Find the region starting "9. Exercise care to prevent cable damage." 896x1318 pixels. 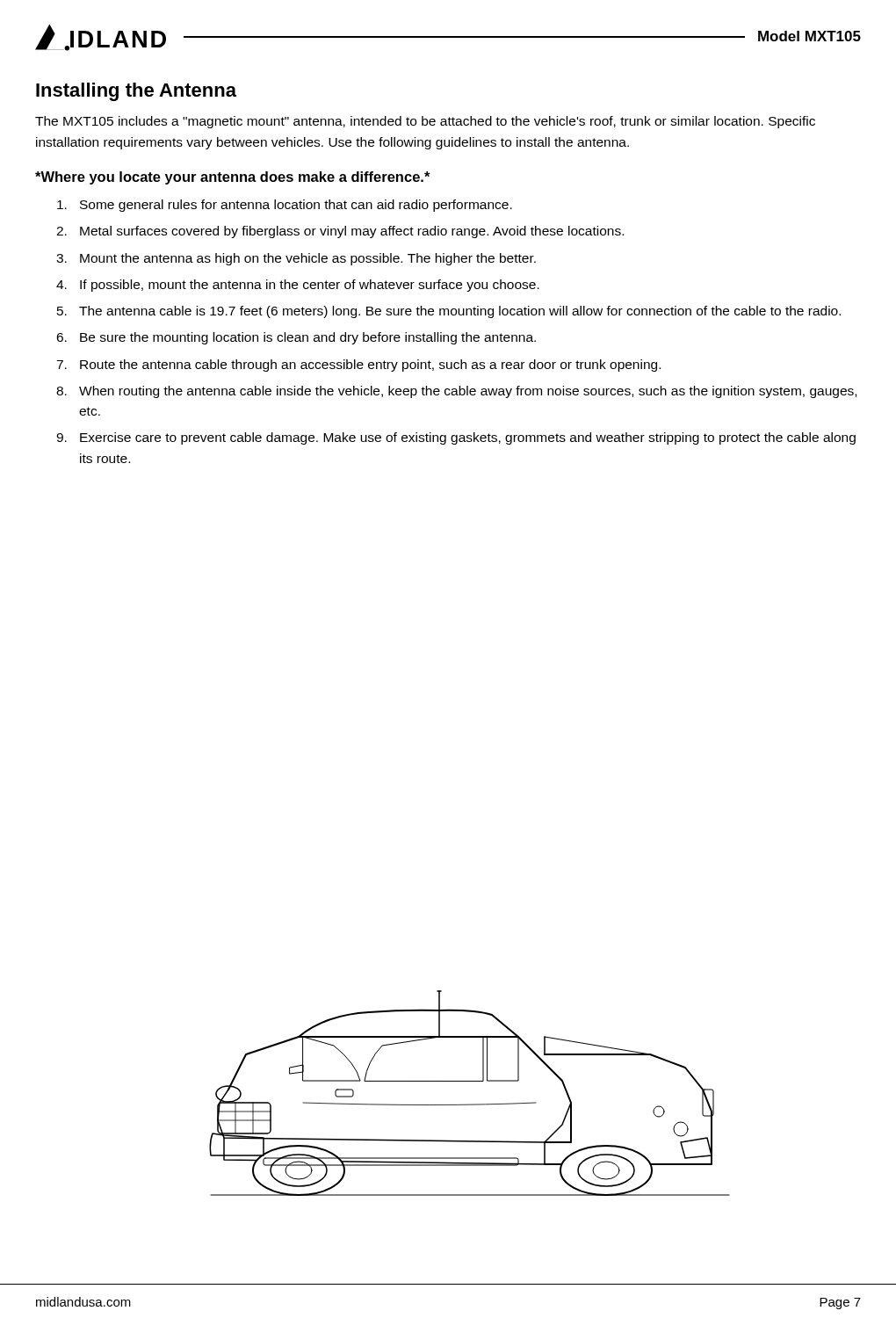point(459,448)
